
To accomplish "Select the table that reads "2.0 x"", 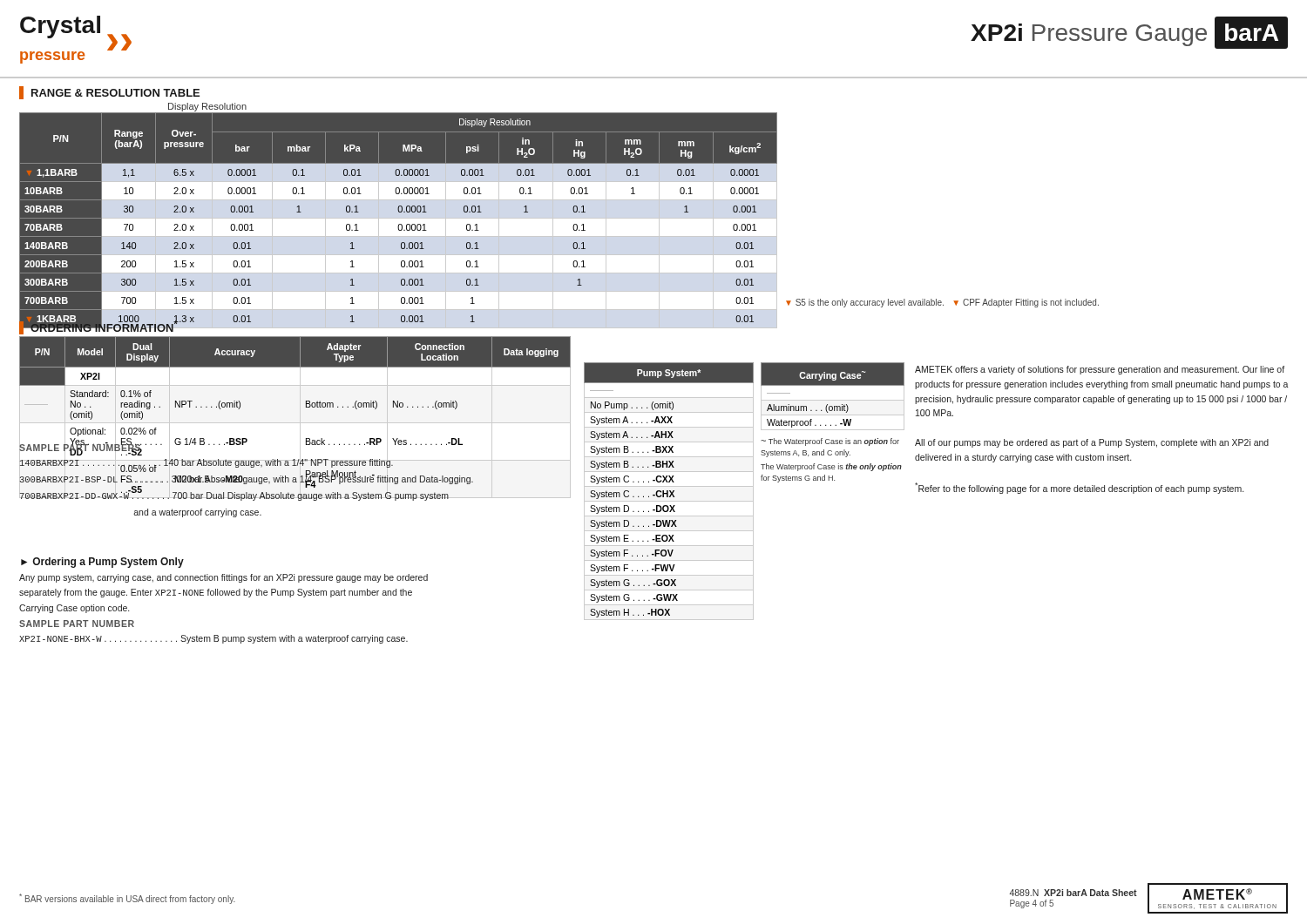I will 398,215.
